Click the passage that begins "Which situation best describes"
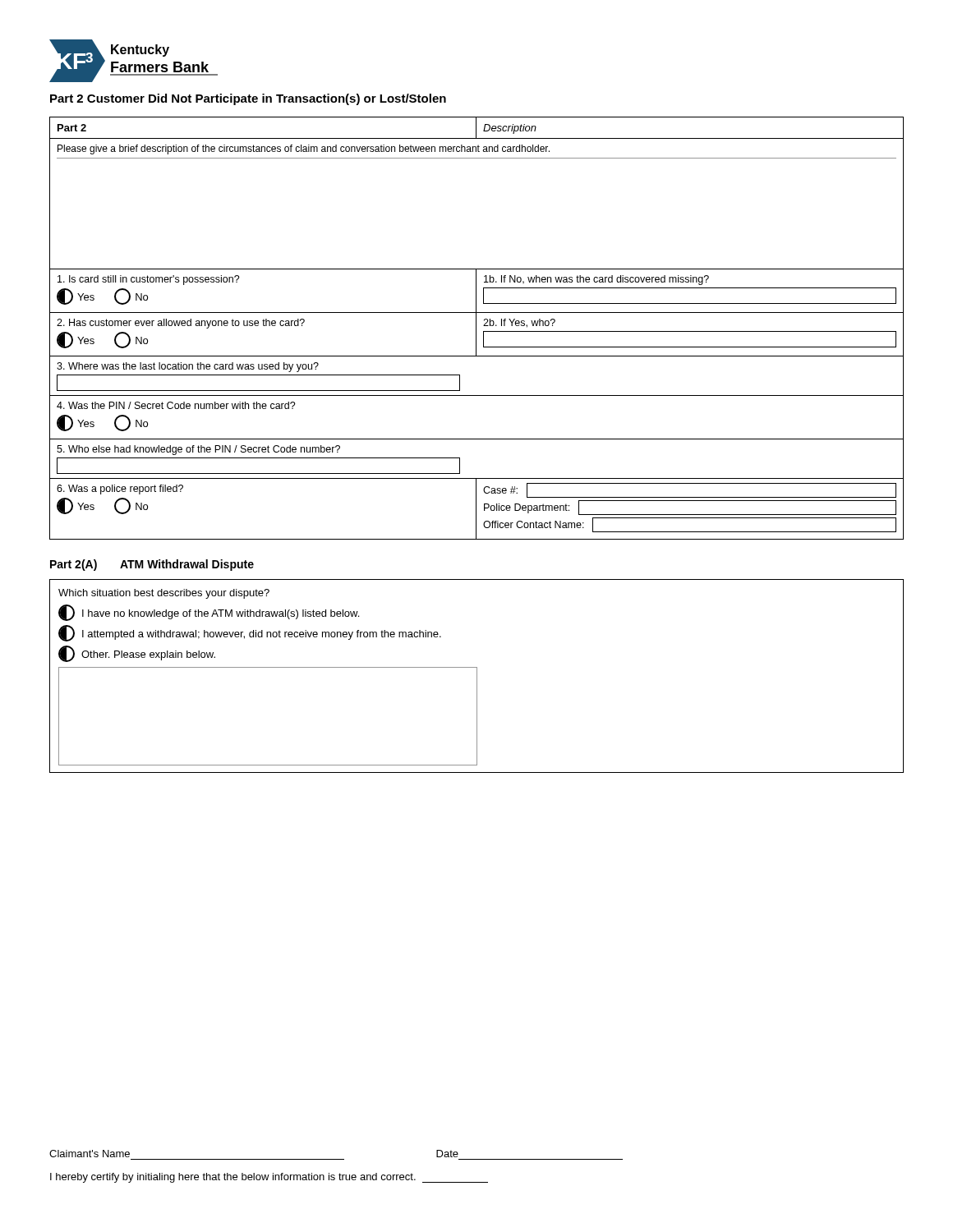Viewport: 953px width, 1232px height. [476, 676]
